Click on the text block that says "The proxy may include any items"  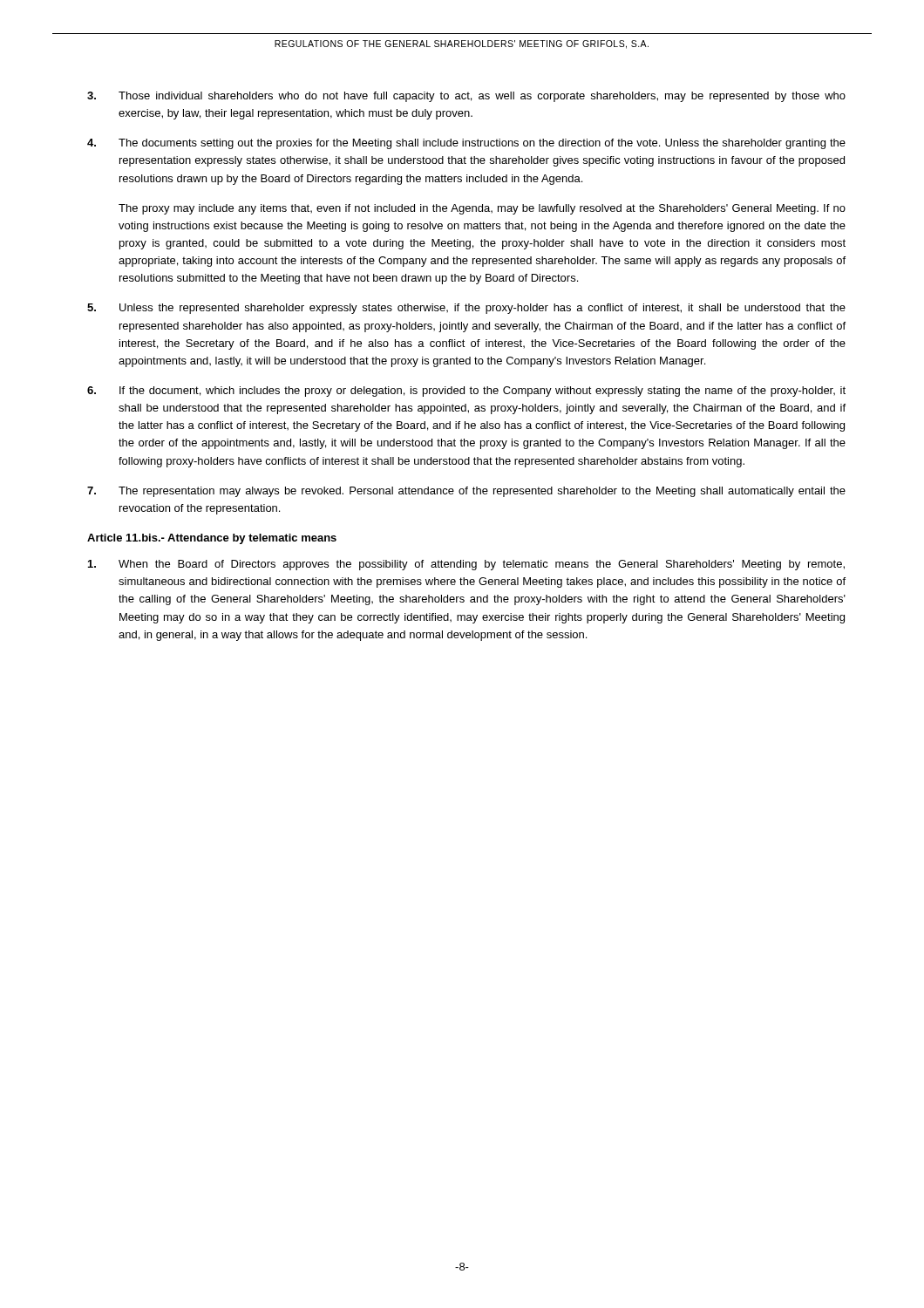pos(482,243)
